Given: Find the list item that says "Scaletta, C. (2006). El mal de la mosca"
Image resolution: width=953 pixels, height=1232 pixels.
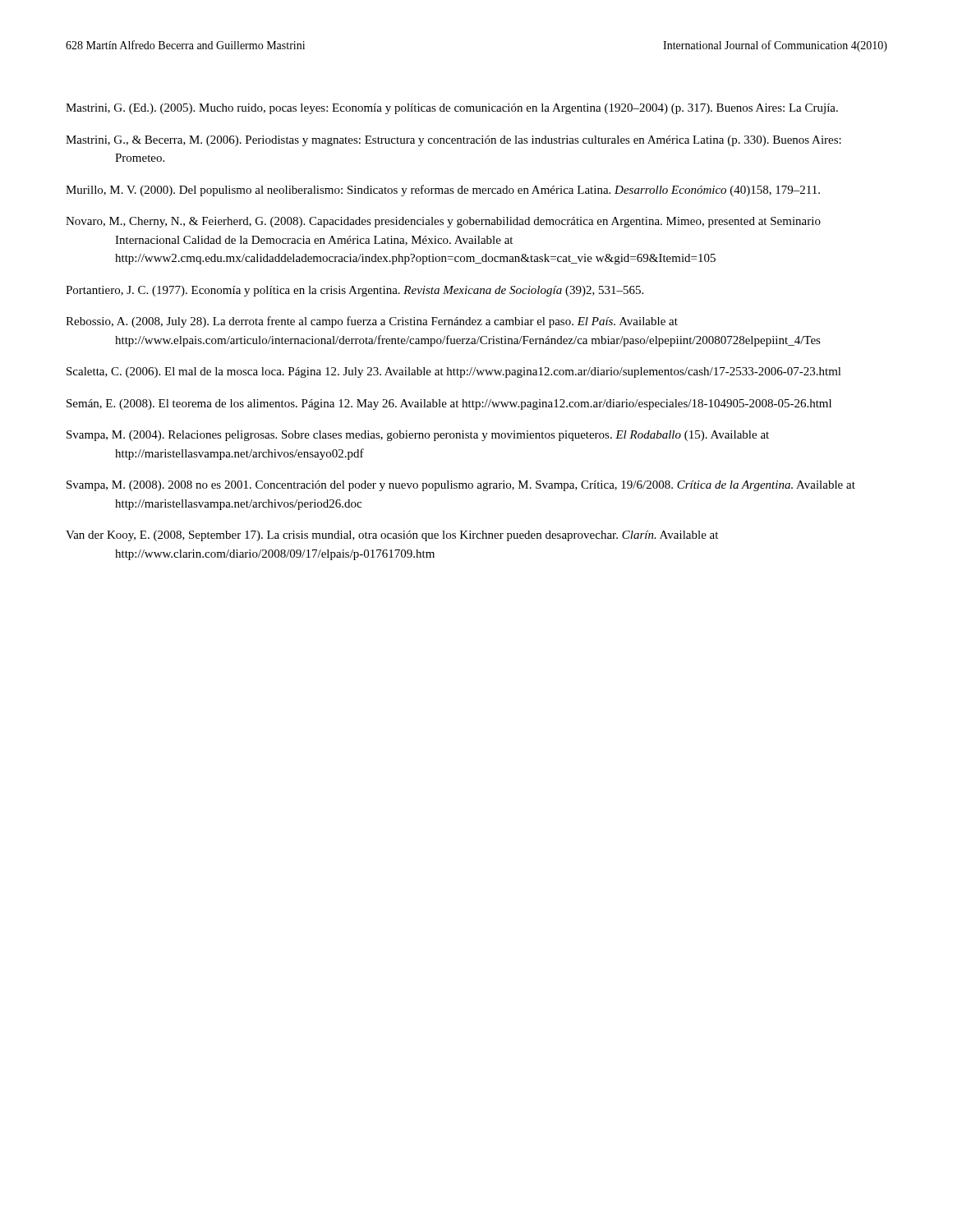Looking at the screenshot, I should (453, 371).
